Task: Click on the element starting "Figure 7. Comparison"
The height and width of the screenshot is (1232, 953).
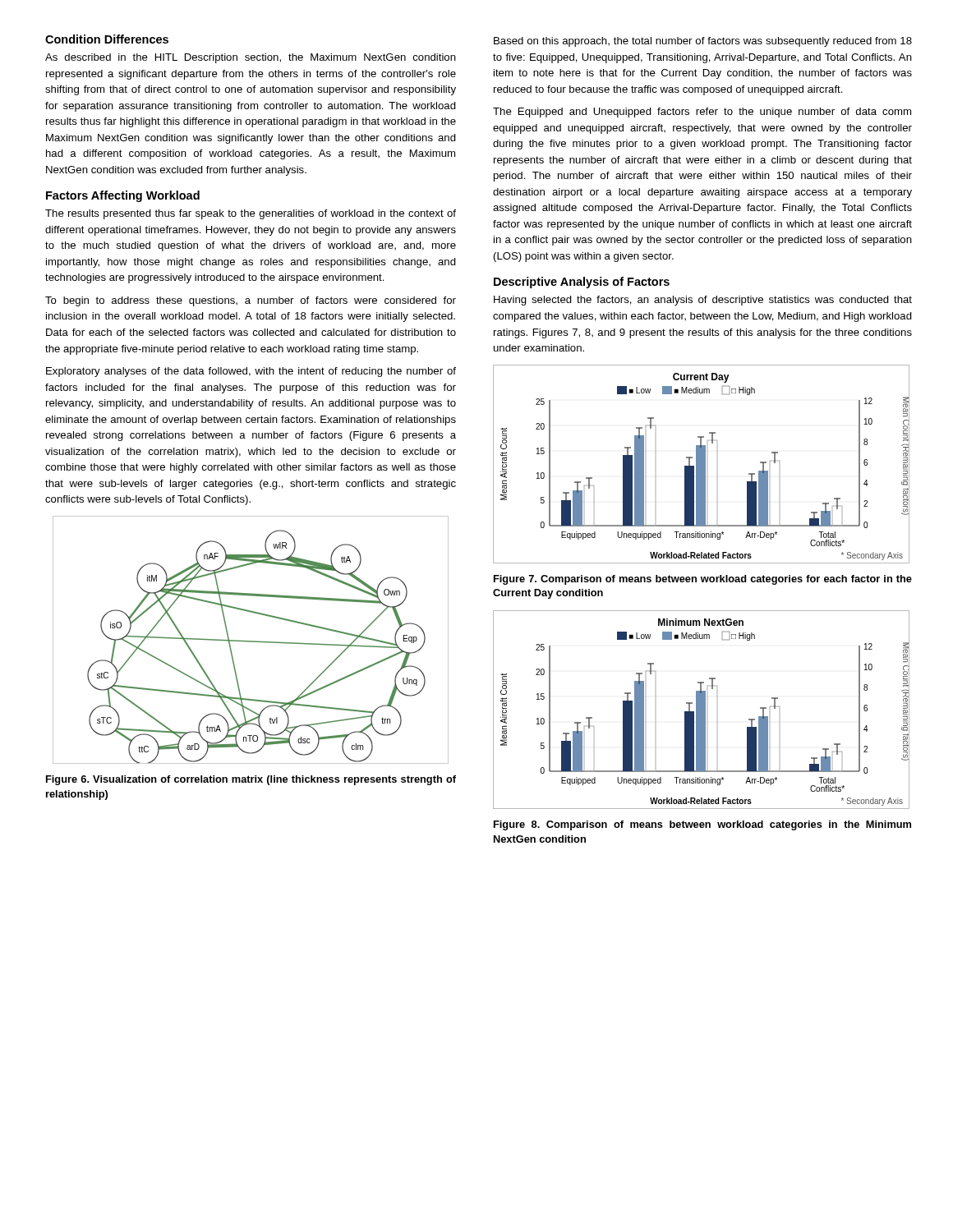Action: [x=702, y=586]
